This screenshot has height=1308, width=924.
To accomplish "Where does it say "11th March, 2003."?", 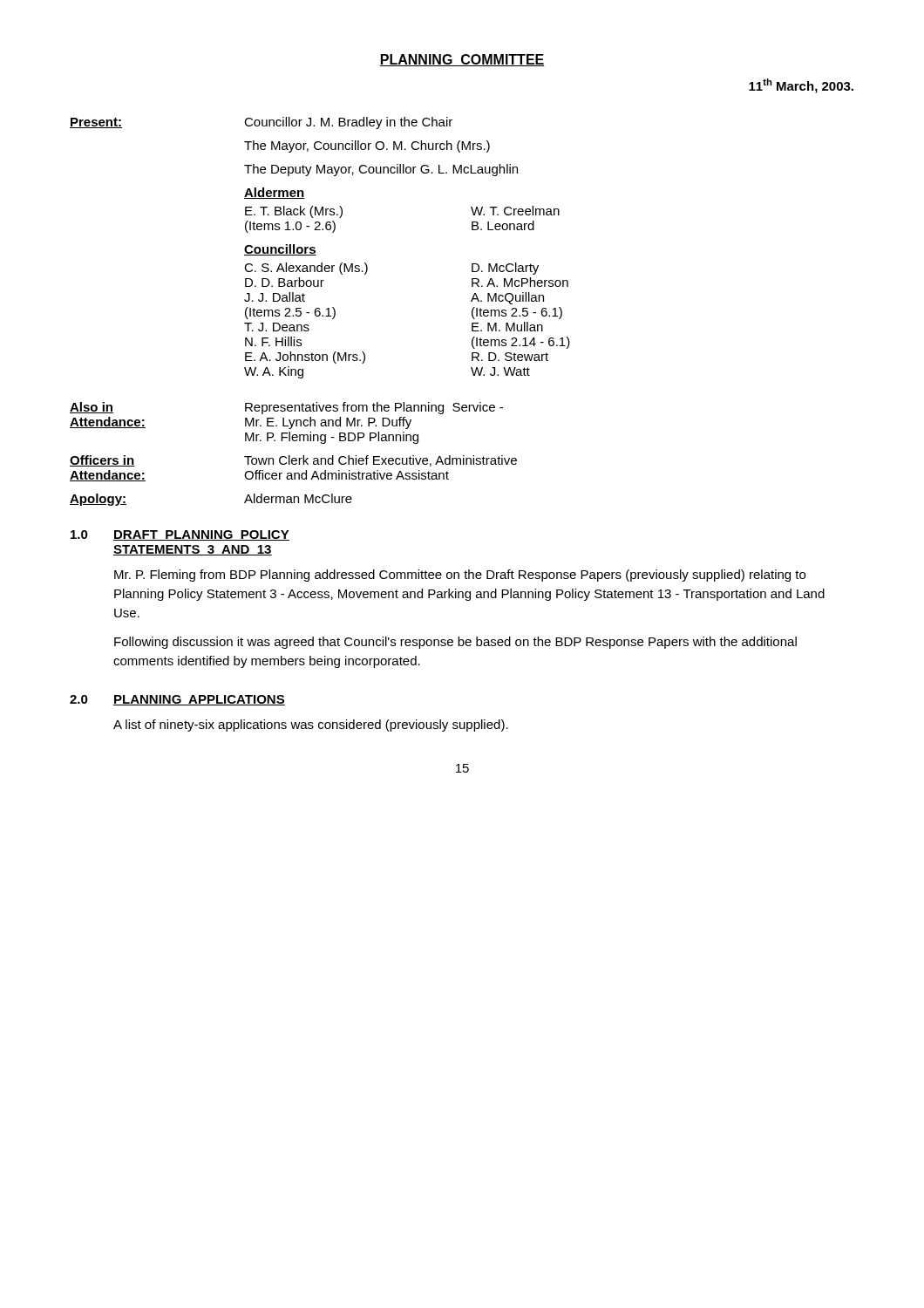I will pyautogui.click(x=801, y=85).
